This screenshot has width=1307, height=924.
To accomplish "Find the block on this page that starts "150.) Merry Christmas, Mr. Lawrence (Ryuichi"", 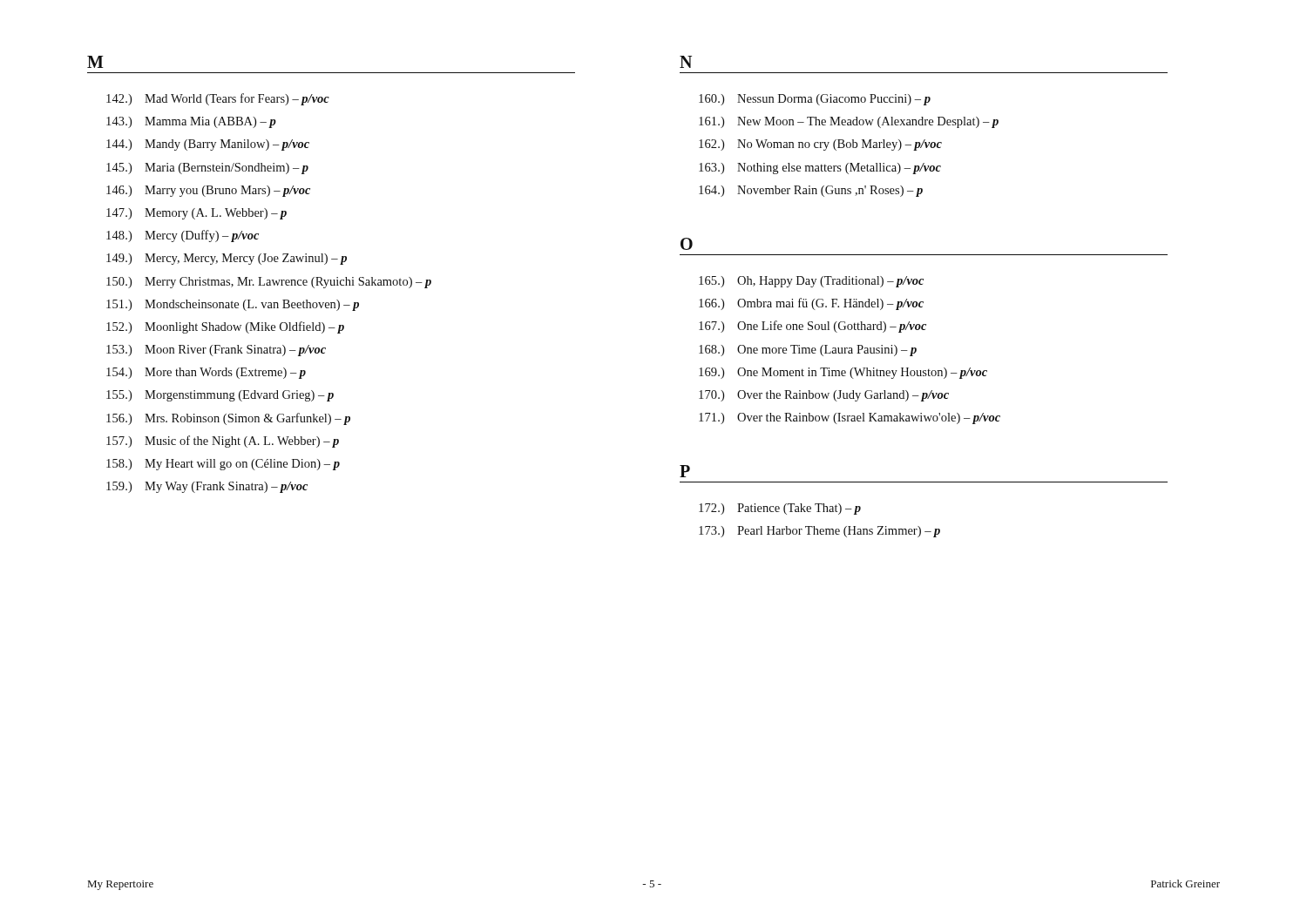I will click(x=331, y=281).
